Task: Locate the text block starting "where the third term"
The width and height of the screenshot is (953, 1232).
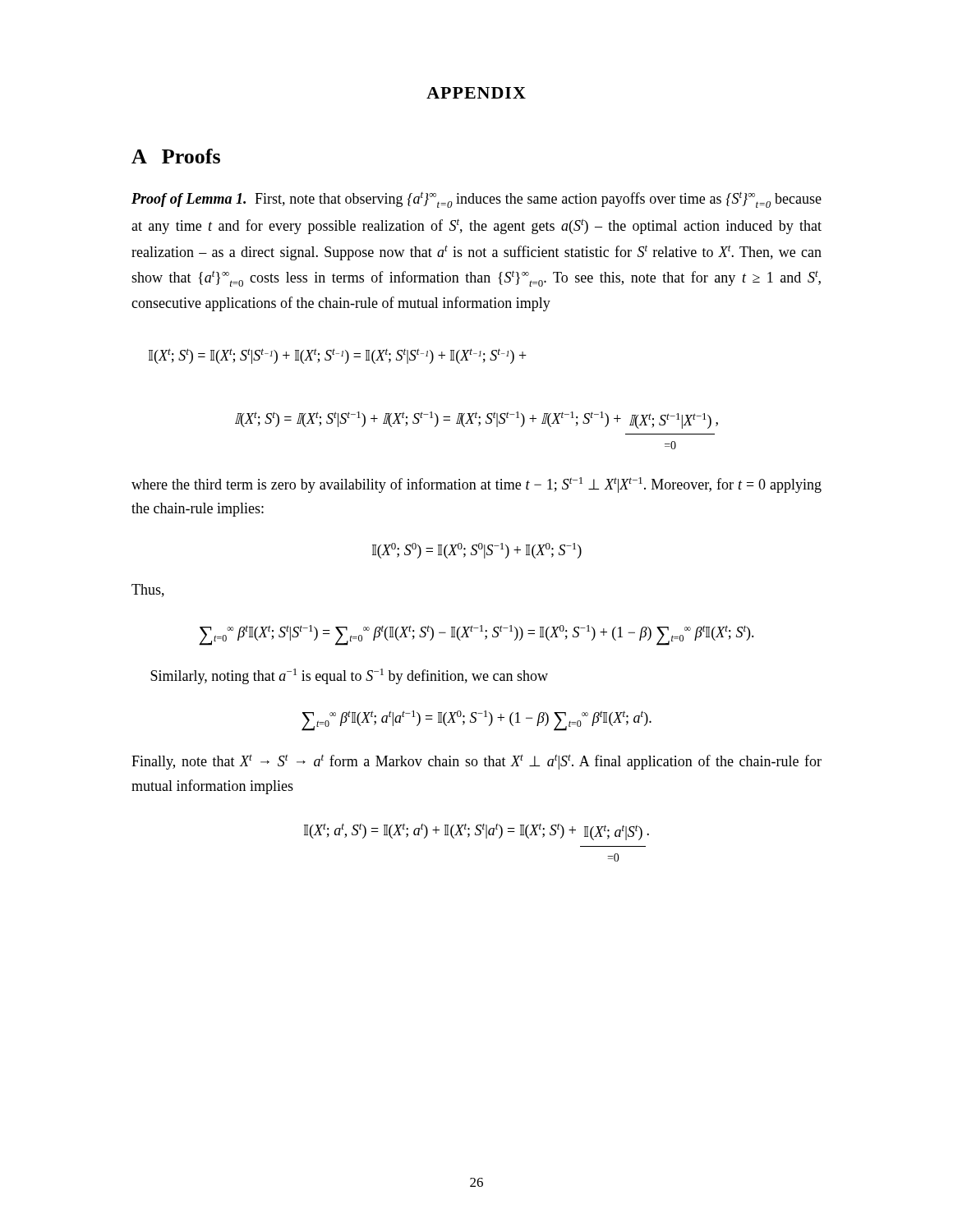Action: [476, 495]
